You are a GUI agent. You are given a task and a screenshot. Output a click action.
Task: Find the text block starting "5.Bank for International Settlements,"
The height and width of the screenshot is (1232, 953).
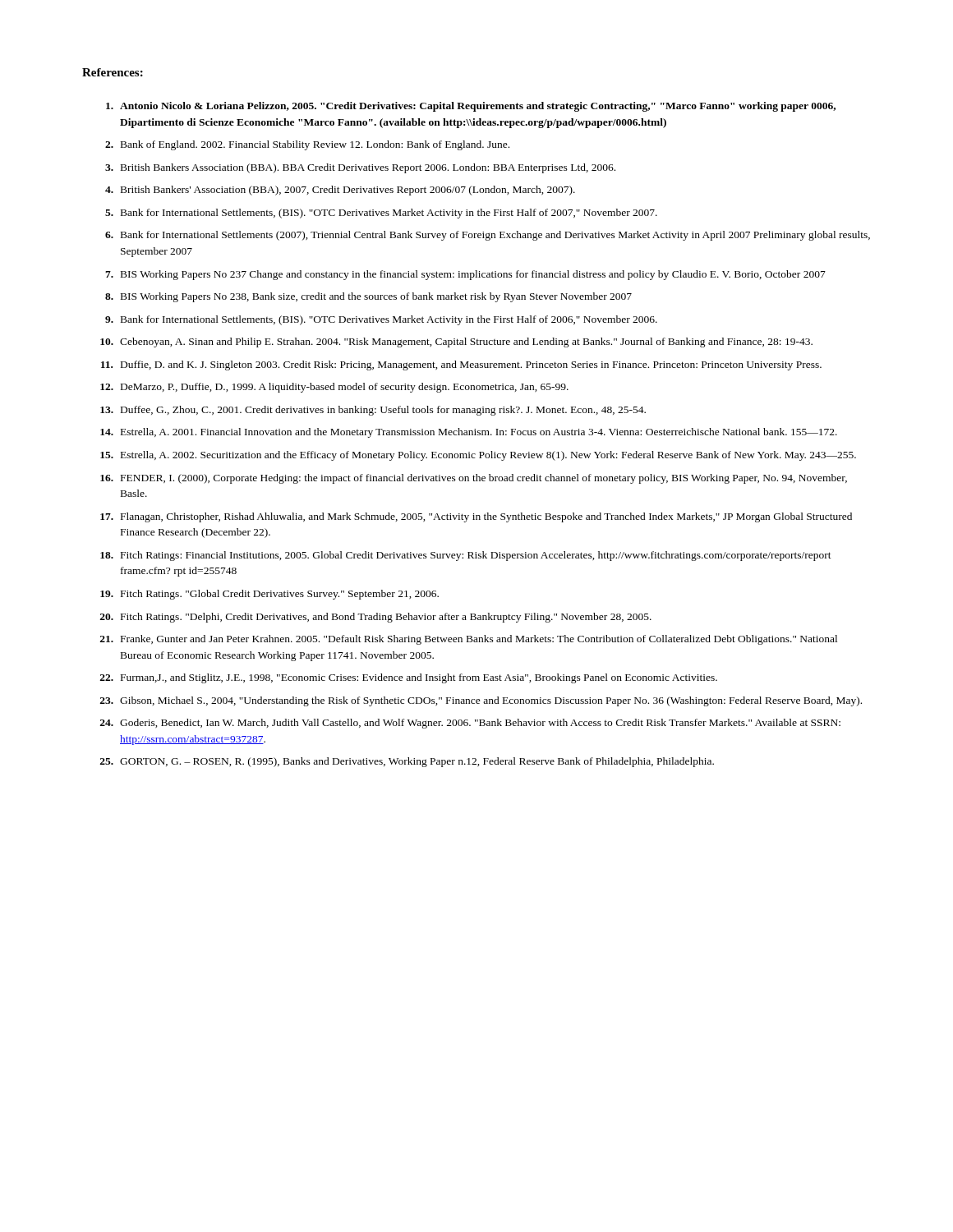476,212
